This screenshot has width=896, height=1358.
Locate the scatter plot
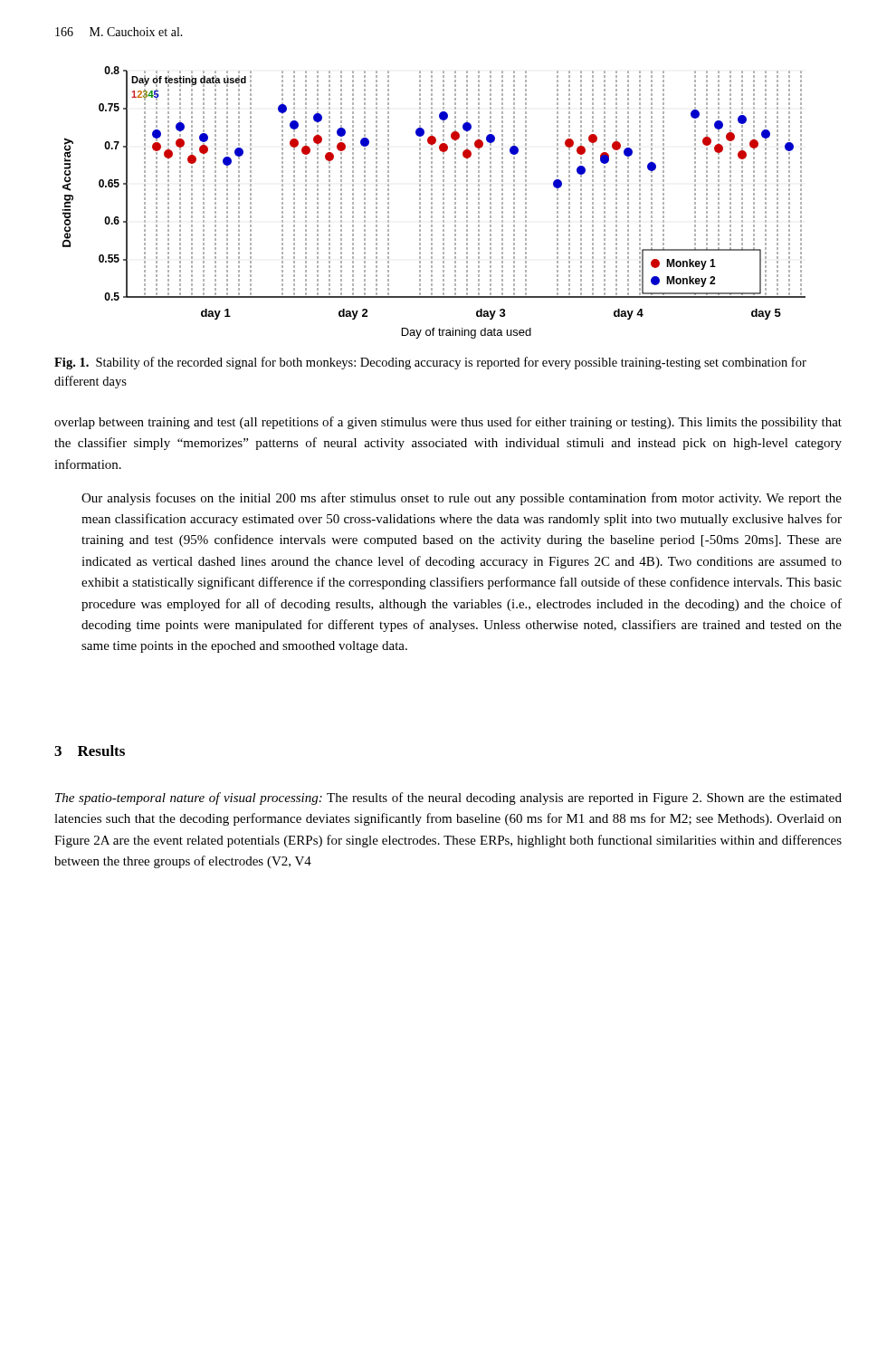click(x=448, y=197)
